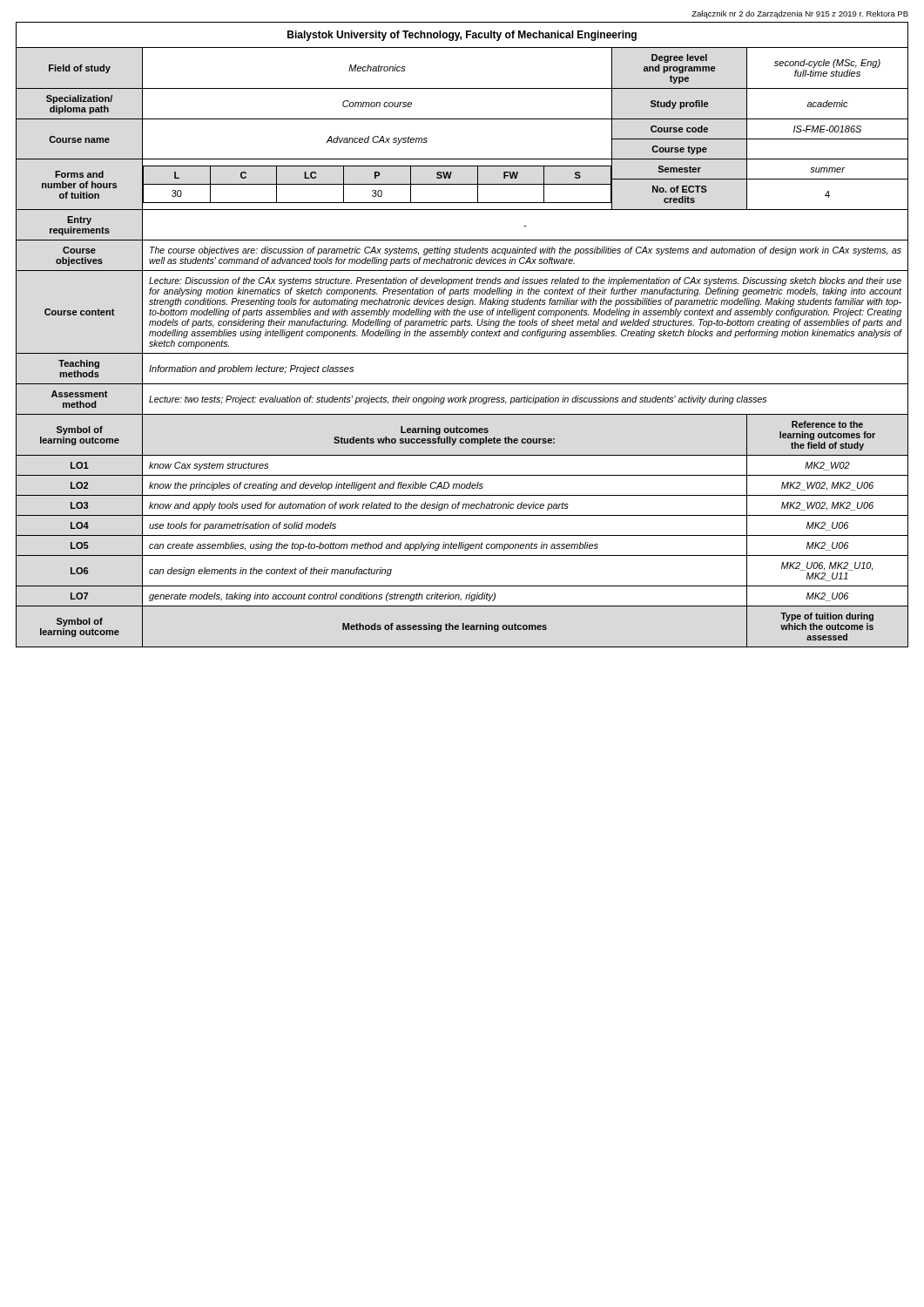Select the table that reads "Specialization/ diploma path"
The height and width of the screenshot is (1307, 924).
coord(462,335)
